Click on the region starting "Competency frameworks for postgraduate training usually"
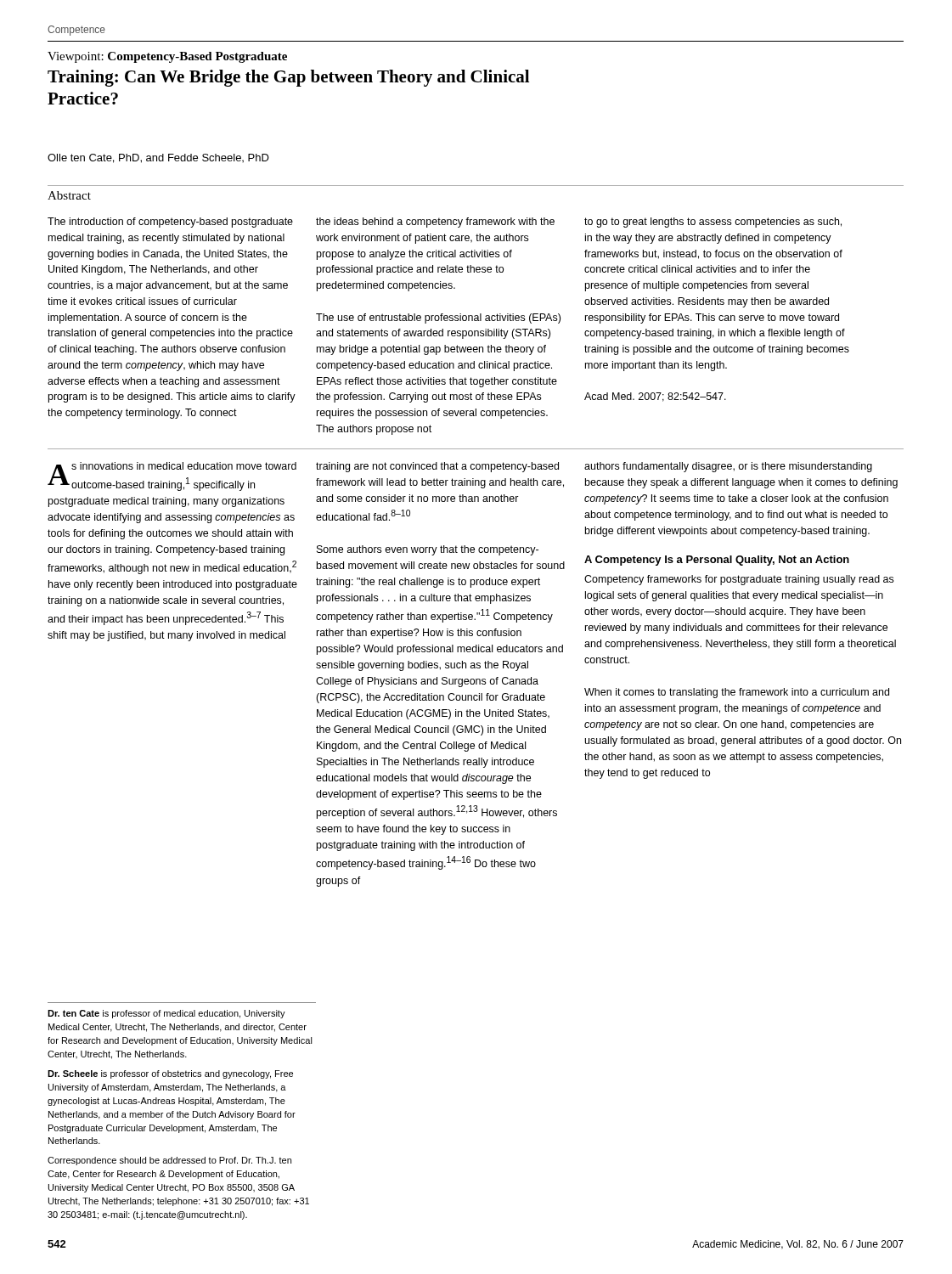 (739, 580)
